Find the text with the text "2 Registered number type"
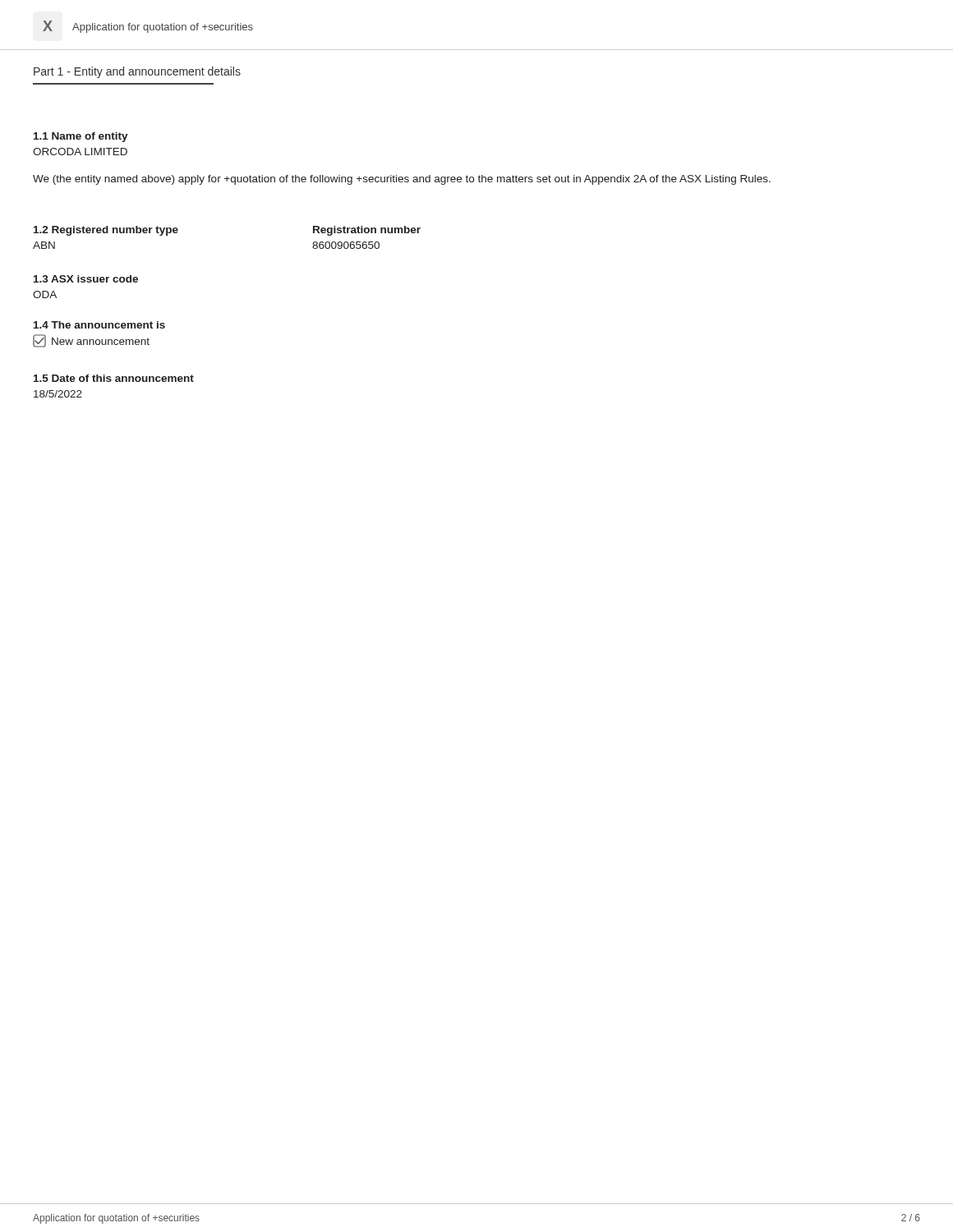Viewport: 953px width, 1232px height. point(106,230)
